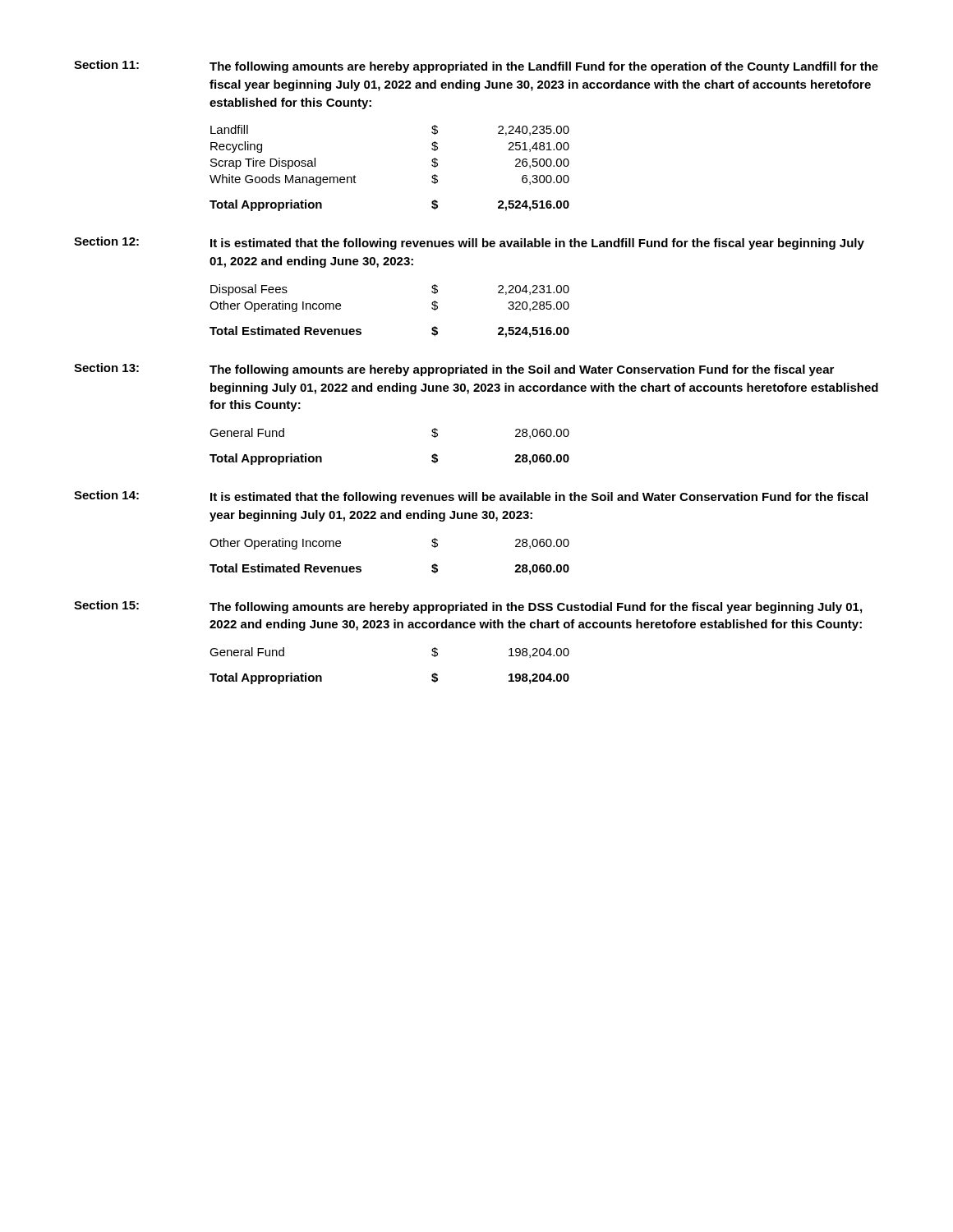Select the section header containing "Section 14:"
This screenshot has height=1232, width=953.
tap(107, 495)
